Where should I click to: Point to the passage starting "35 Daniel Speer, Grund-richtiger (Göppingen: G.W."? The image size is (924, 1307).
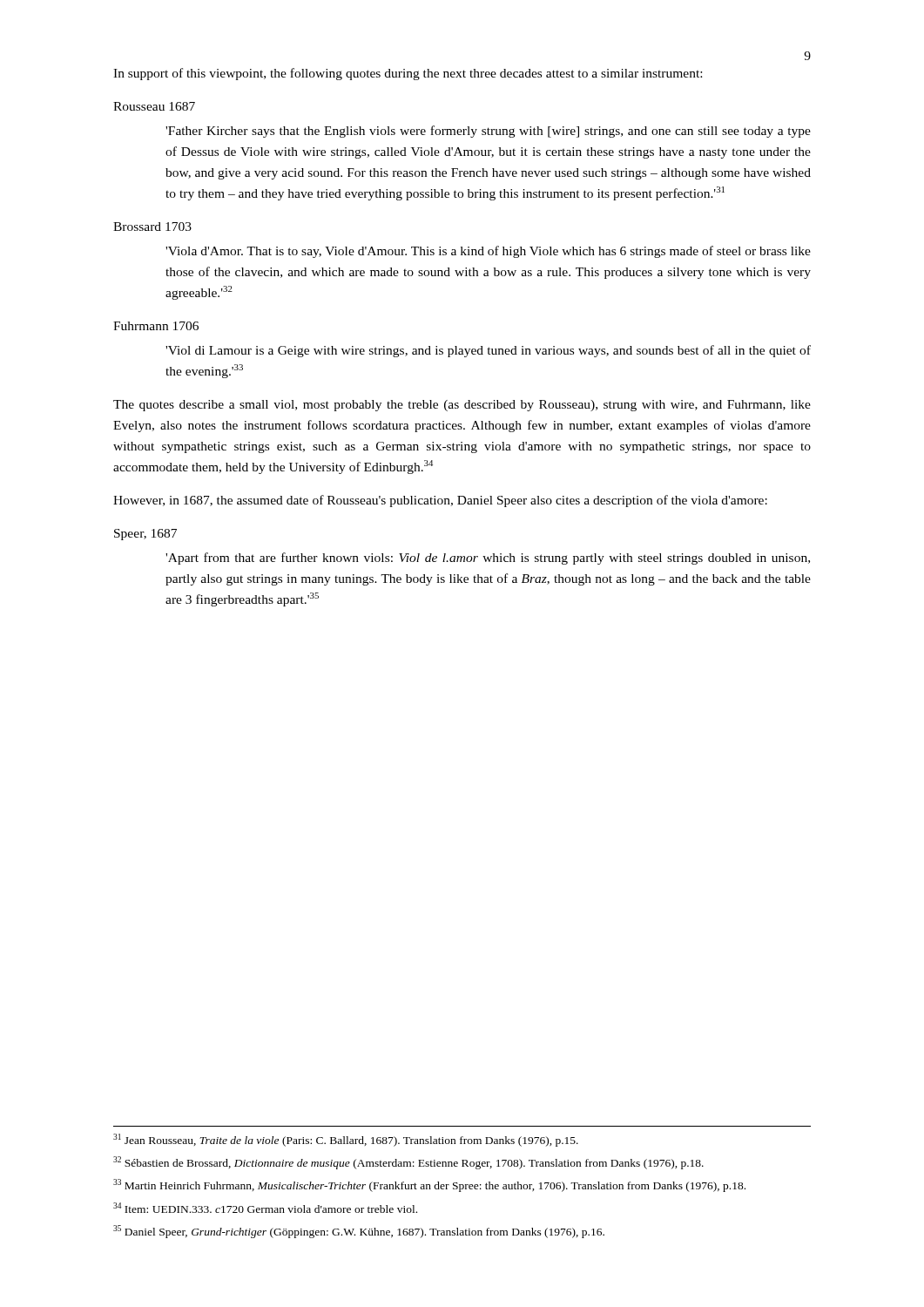[x=359, y=1231]
